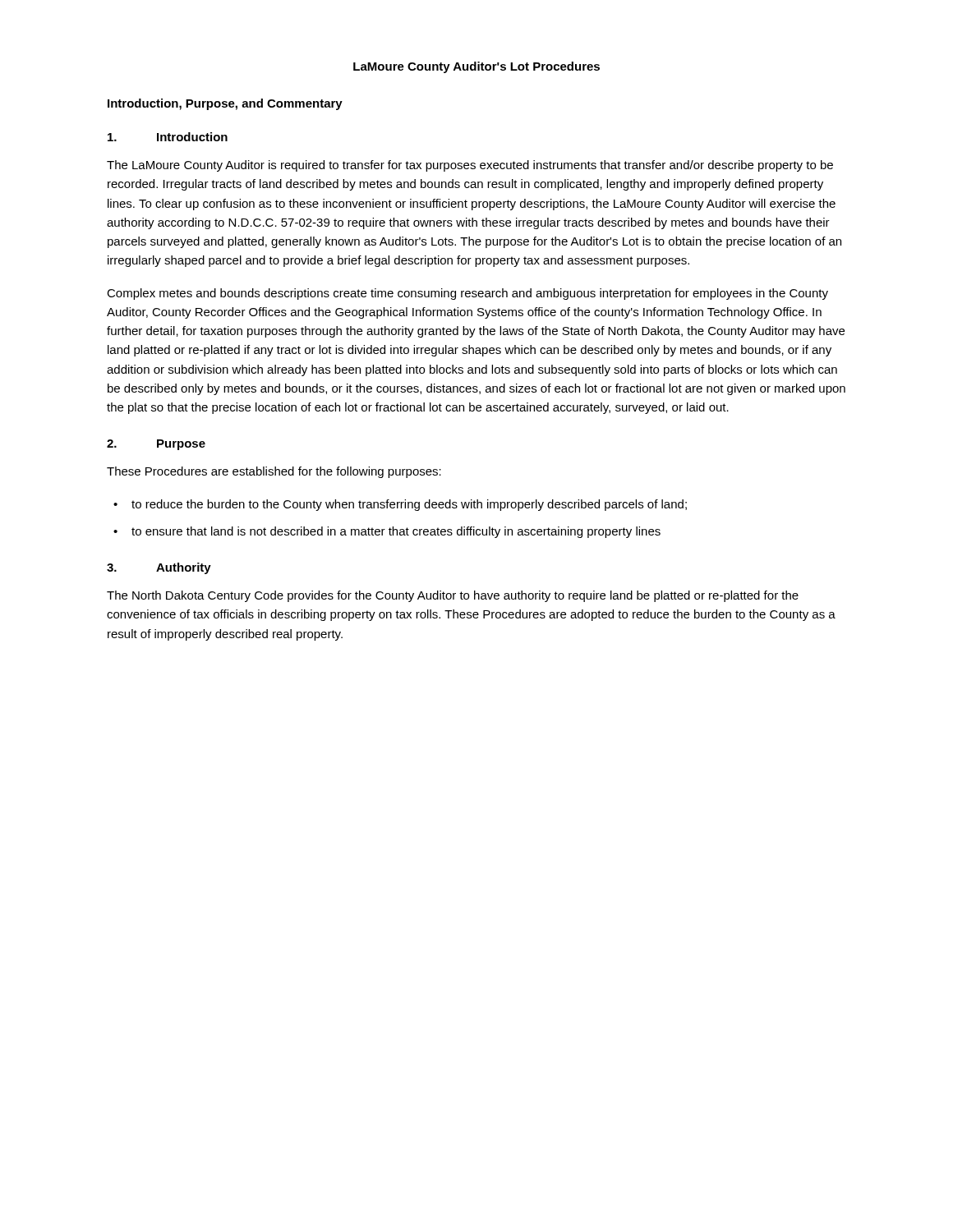Select the text block starting "2. Purpose"

point(156,443)
